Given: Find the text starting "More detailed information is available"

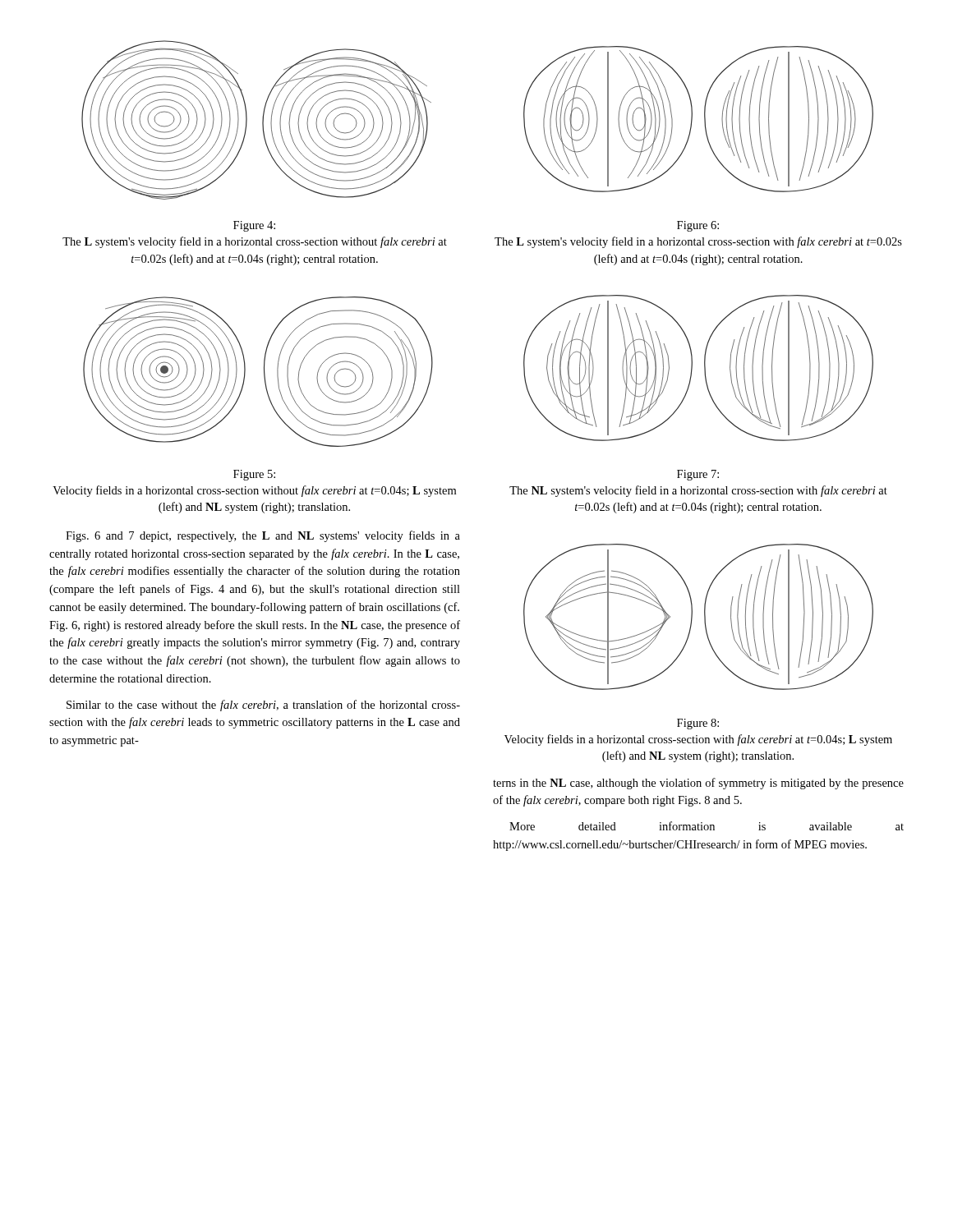Looking at the screenshot, I should point(698,835).
